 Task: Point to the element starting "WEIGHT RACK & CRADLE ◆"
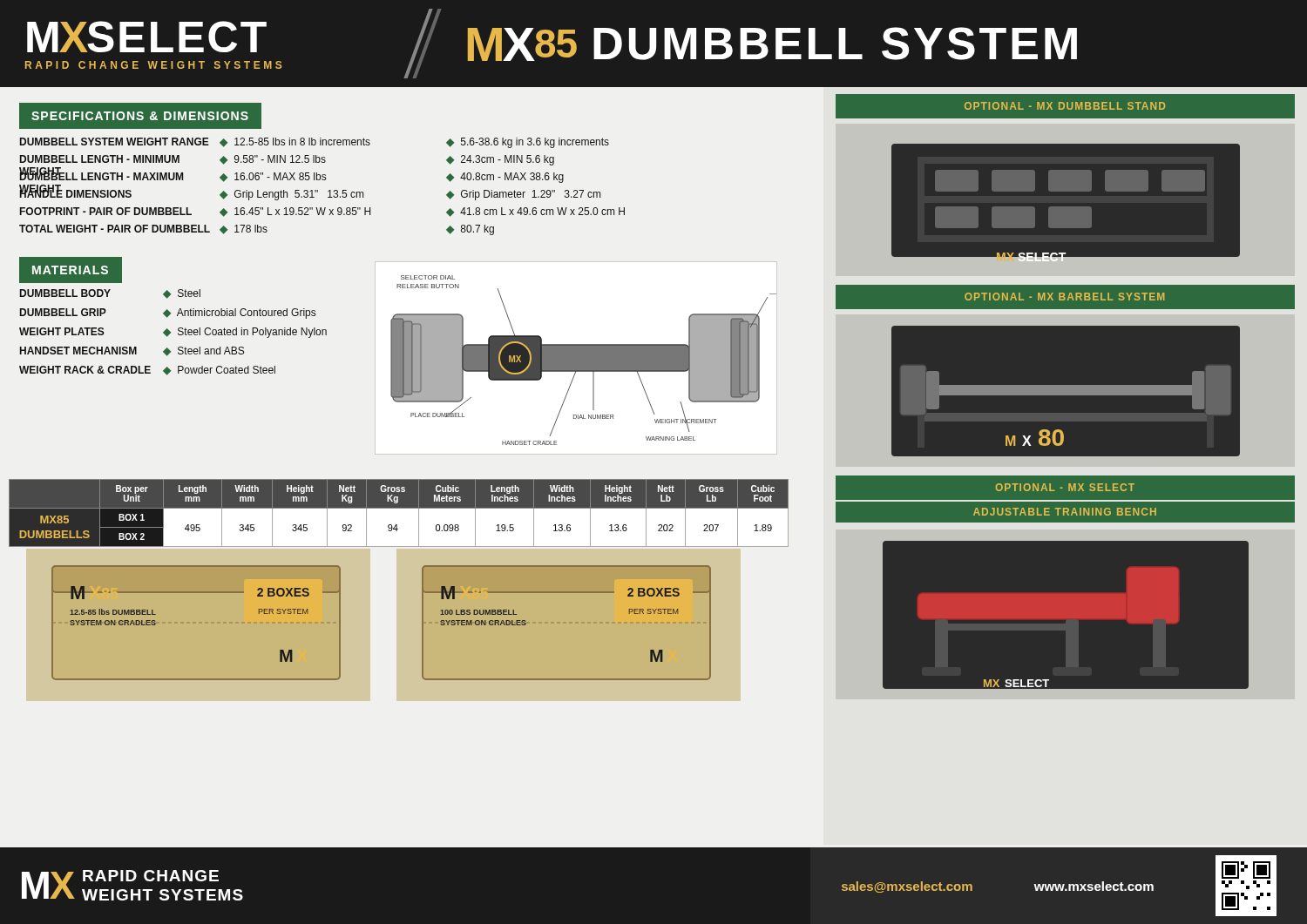tap(202, 370)
